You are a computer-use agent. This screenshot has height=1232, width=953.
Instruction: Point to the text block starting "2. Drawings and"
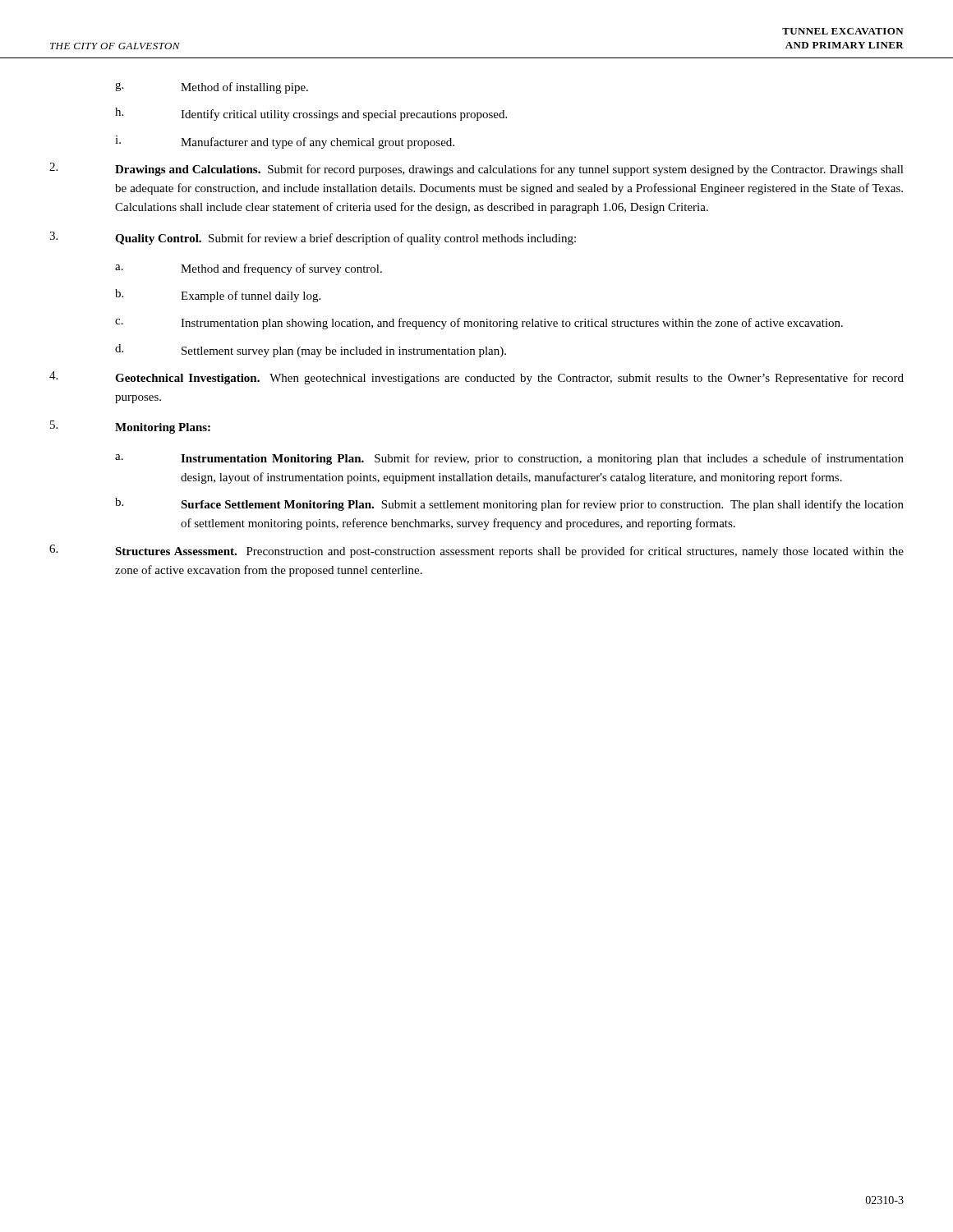(x=476, y=189)
